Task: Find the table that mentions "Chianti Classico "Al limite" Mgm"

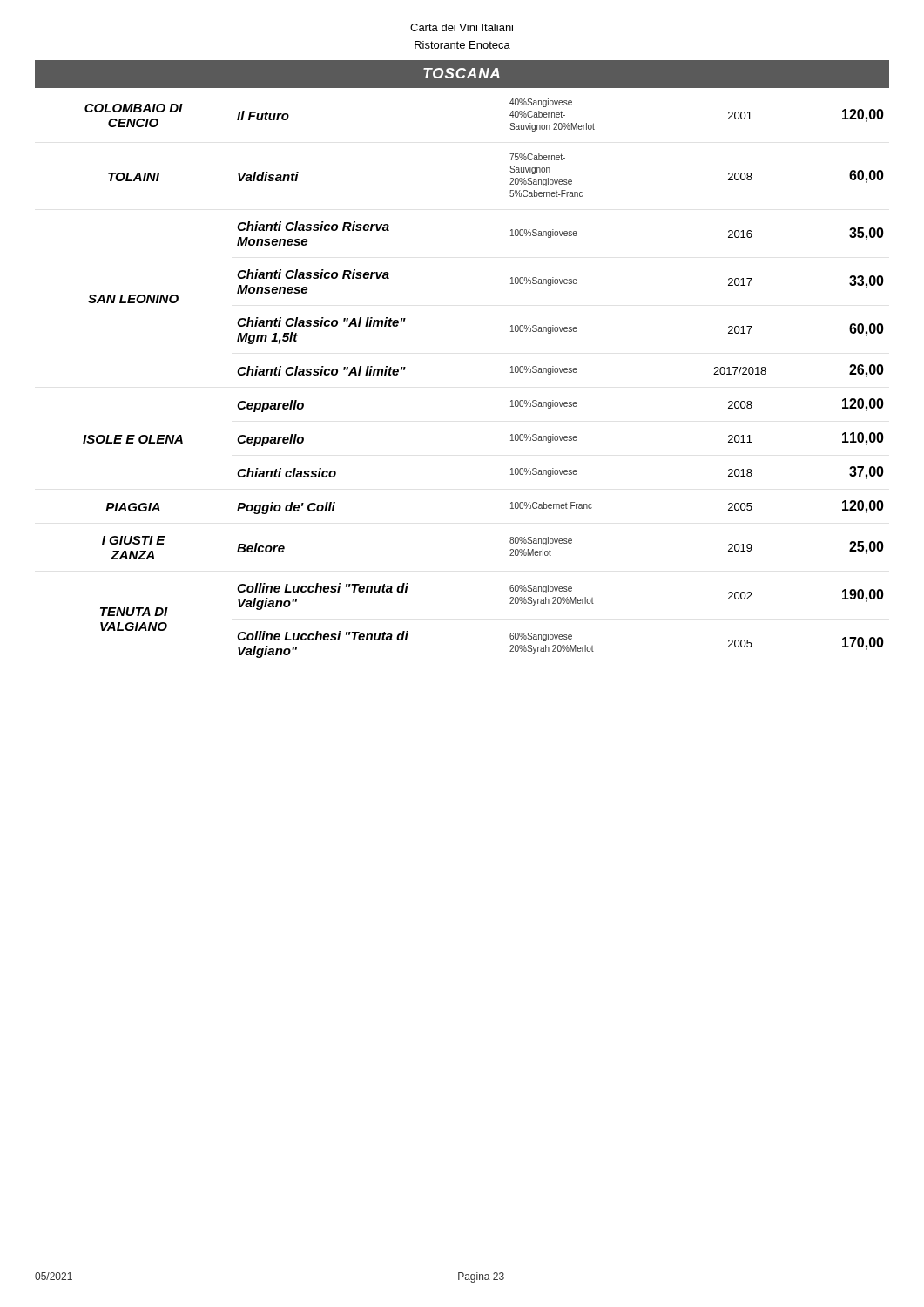Action: coord(462,377)
